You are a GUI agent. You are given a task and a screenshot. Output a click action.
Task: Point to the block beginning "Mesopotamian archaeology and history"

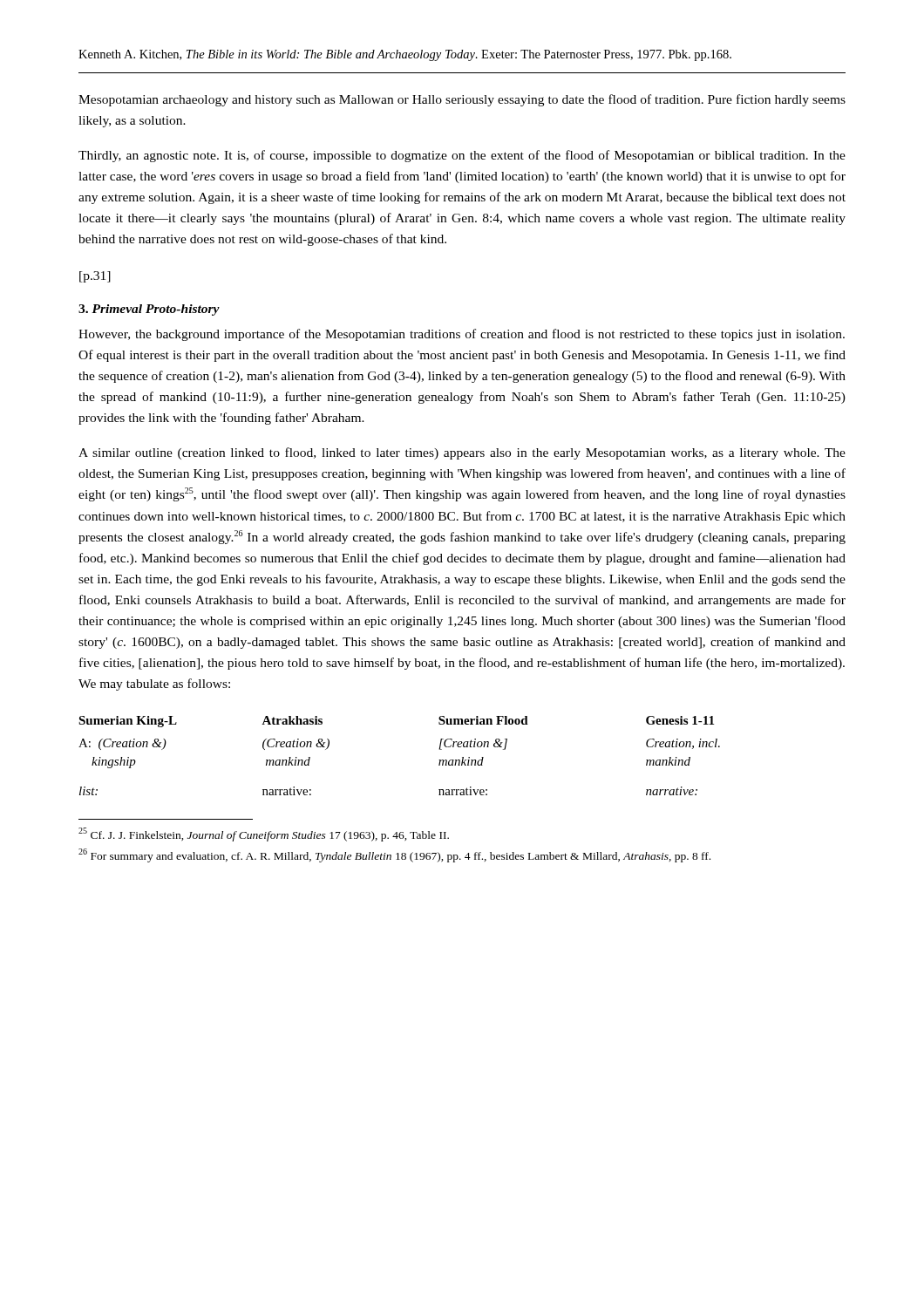tap(462, 109)
